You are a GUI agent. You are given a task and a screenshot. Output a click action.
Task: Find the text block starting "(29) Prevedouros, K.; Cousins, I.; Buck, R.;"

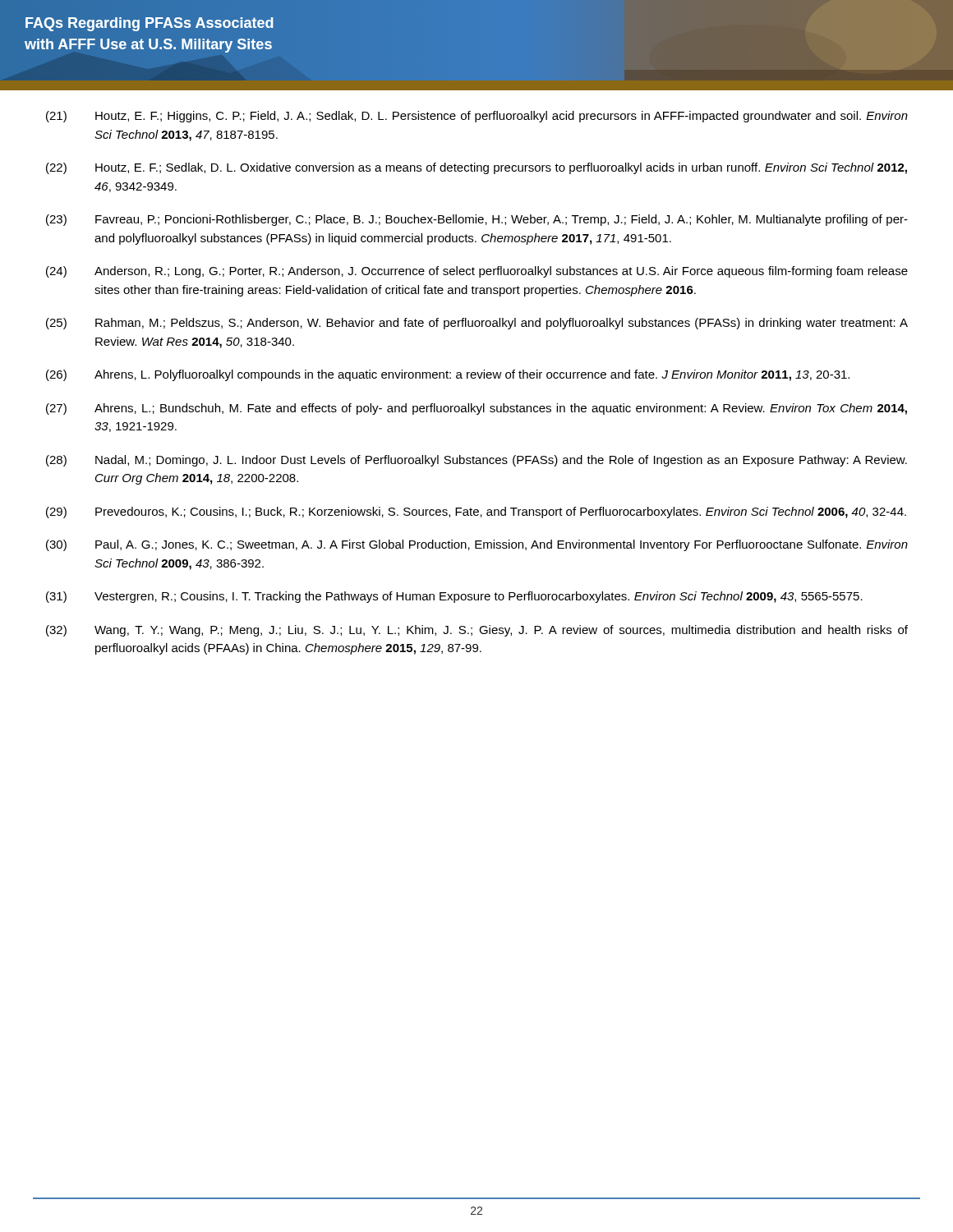coord(476,512)
